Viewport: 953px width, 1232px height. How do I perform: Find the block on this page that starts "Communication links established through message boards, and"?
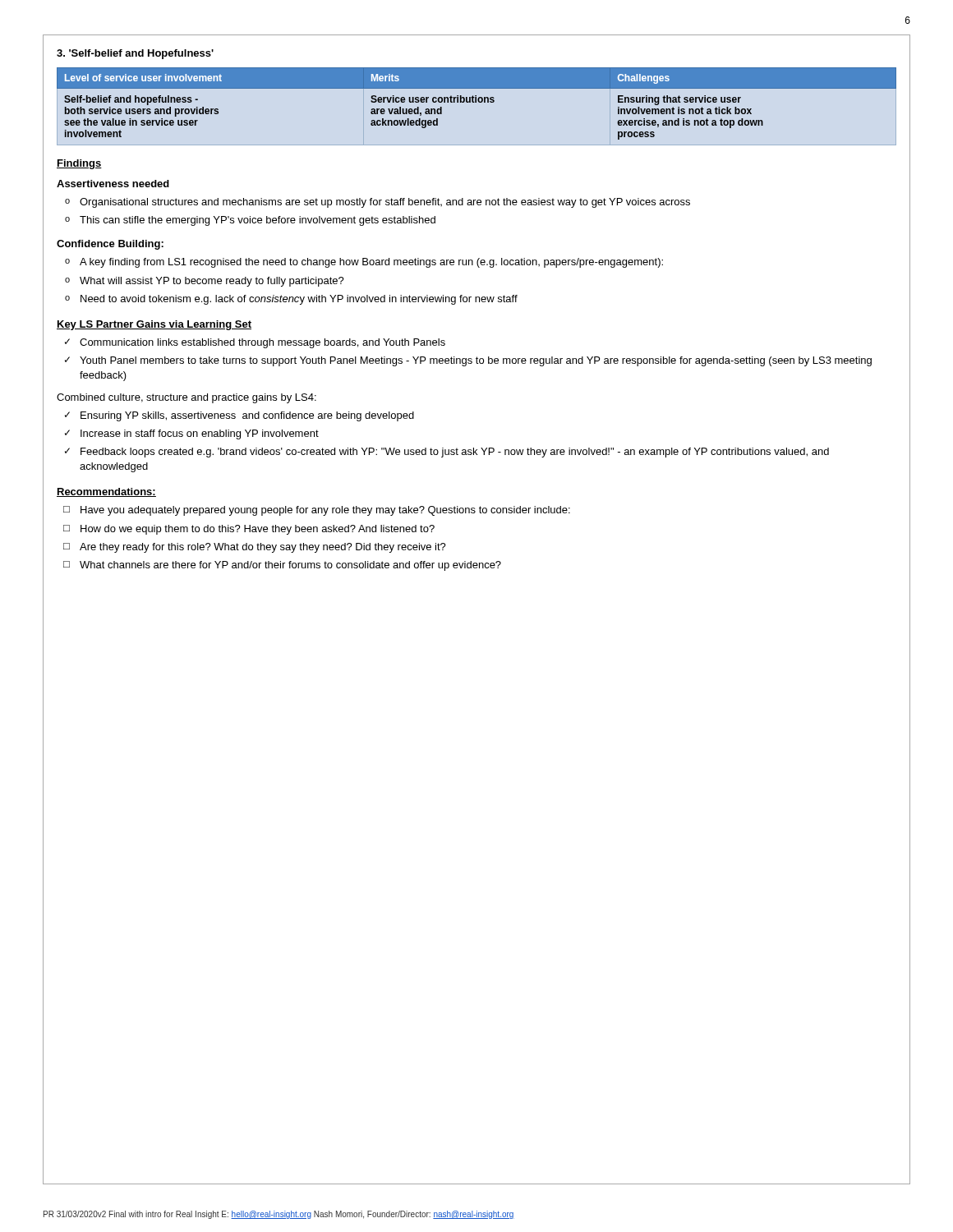(263, 342)
